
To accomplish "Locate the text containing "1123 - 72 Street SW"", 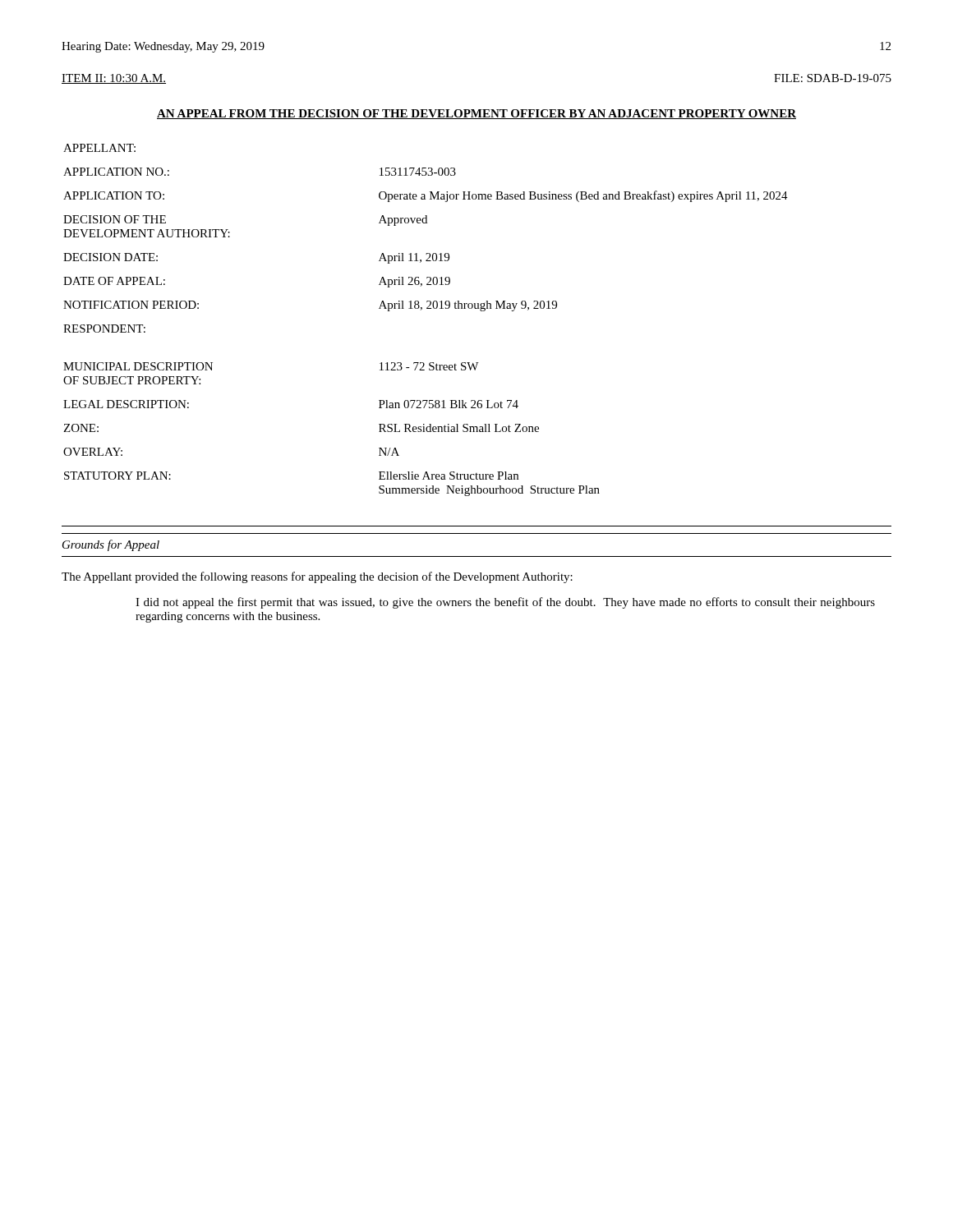I will (428, 366).
